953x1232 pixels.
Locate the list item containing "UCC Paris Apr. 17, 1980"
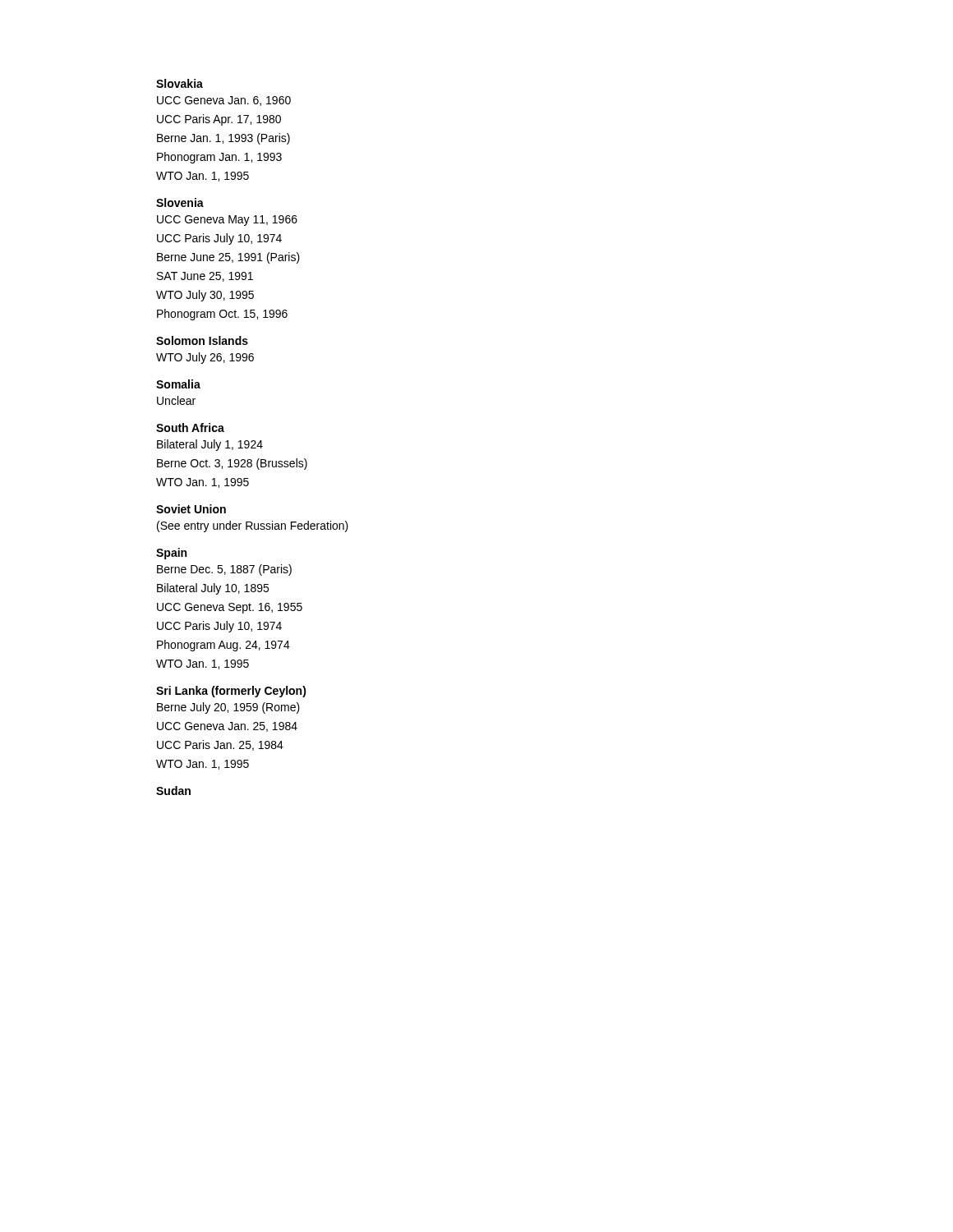click(219, 119)
